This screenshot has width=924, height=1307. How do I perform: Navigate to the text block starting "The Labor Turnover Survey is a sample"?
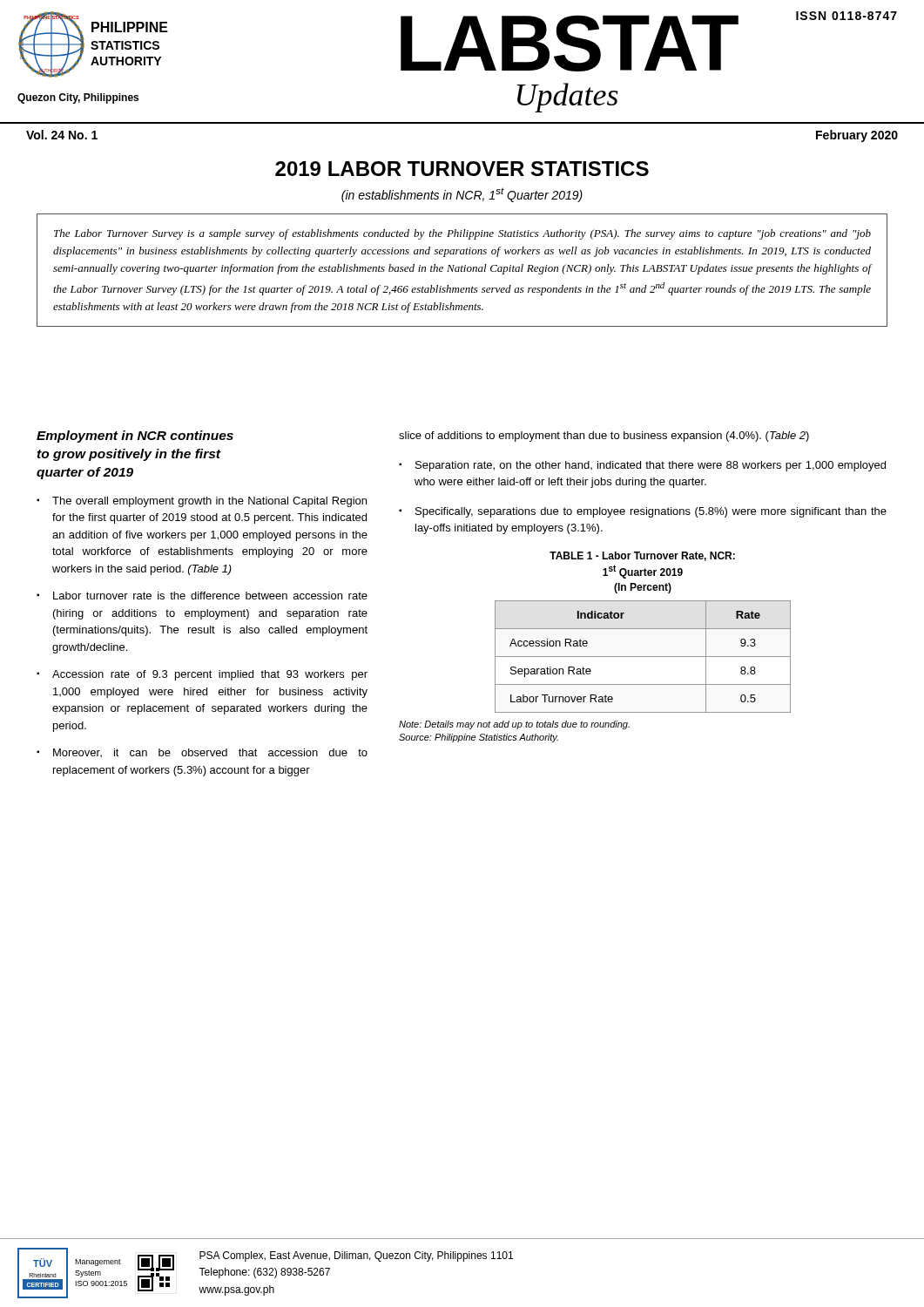pyautogui.click(x=462, y=270)
